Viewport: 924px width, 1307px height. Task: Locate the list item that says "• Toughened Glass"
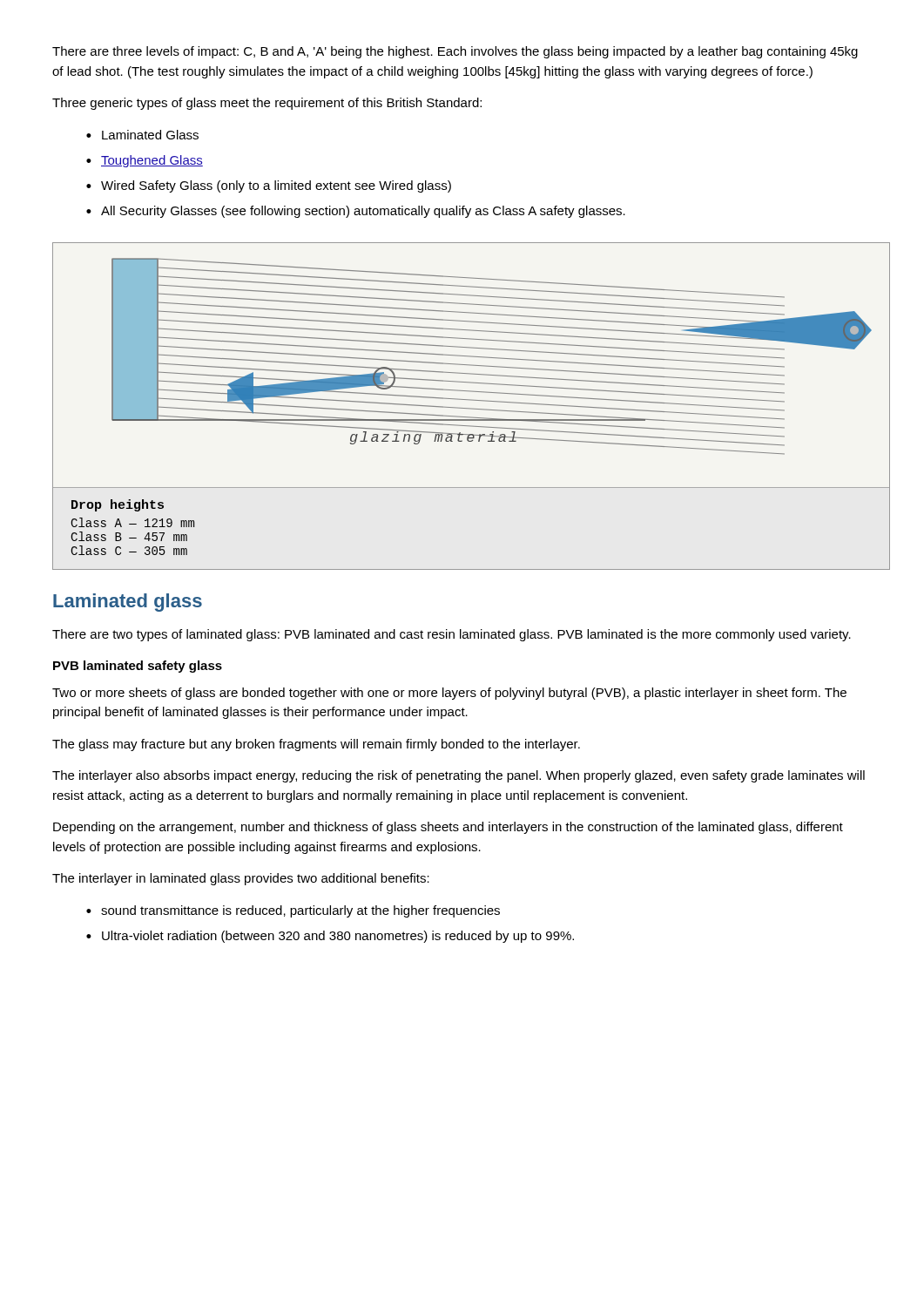[x=145, y=161]
